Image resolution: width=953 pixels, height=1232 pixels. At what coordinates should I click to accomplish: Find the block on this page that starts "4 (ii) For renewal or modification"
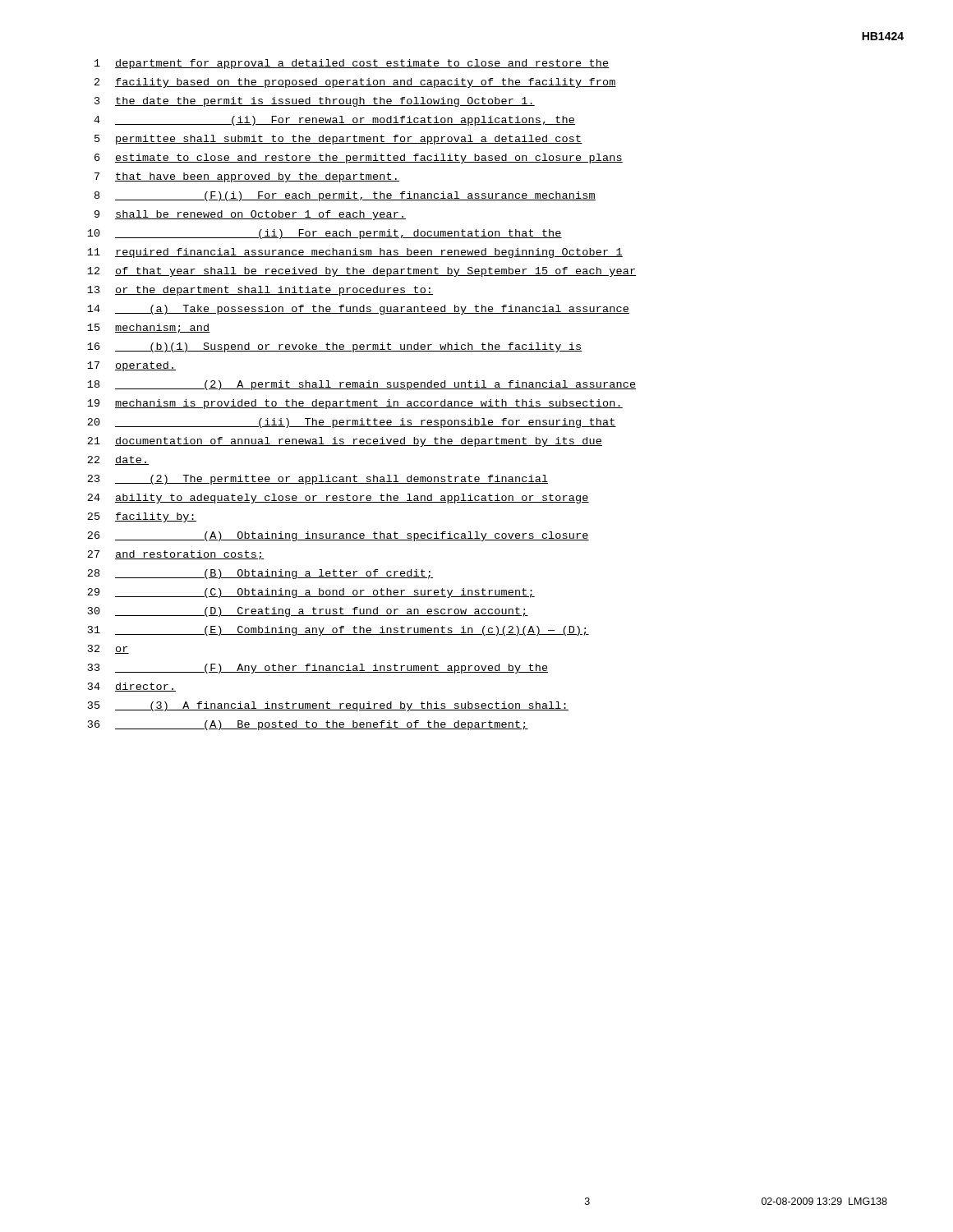click(476, 120)
